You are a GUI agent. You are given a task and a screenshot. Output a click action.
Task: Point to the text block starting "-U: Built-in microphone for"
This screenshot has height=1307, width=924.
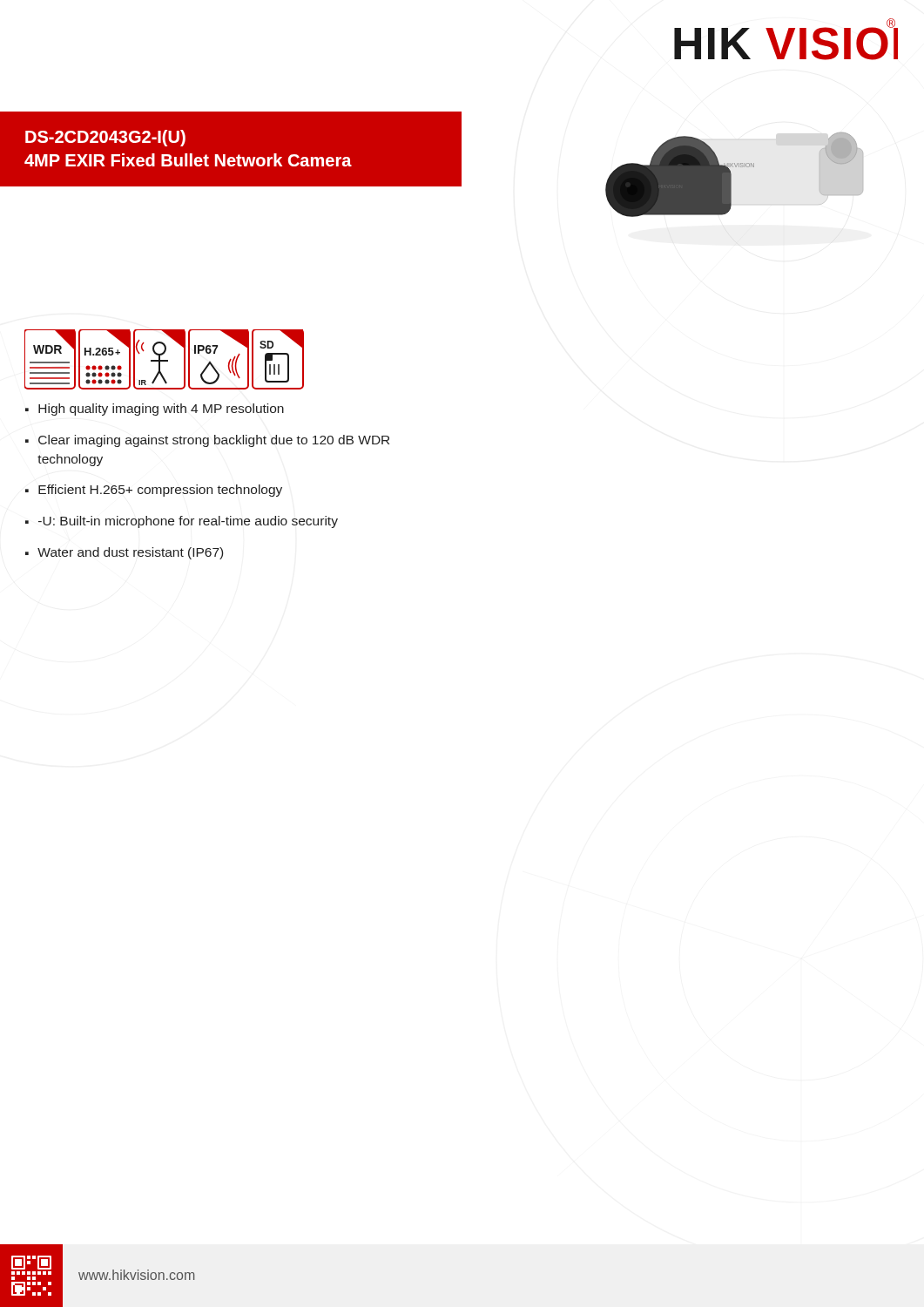(188, 521)
